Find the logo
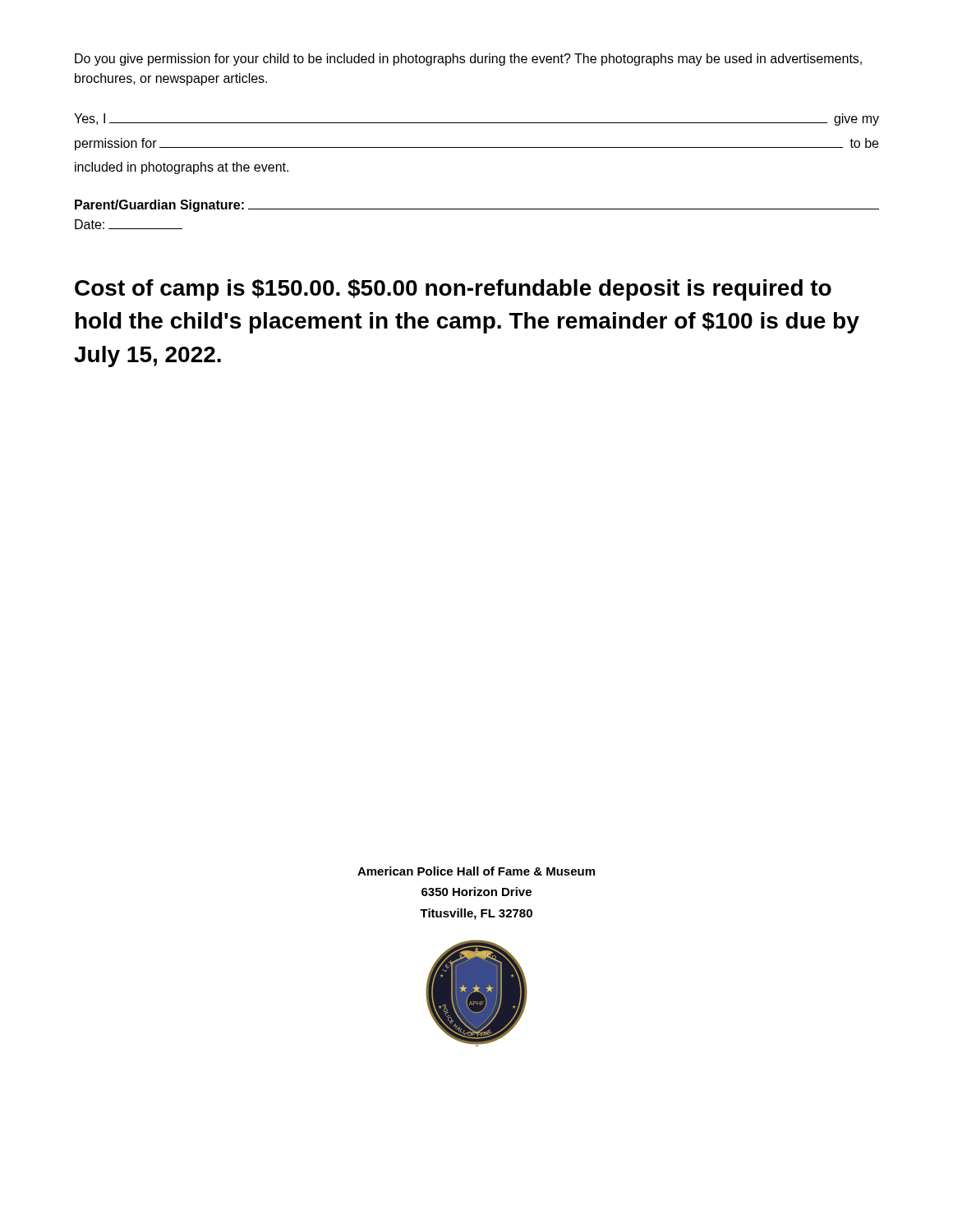The height and width of the screenshot is (1232, 953). click(x=476, y=994)
